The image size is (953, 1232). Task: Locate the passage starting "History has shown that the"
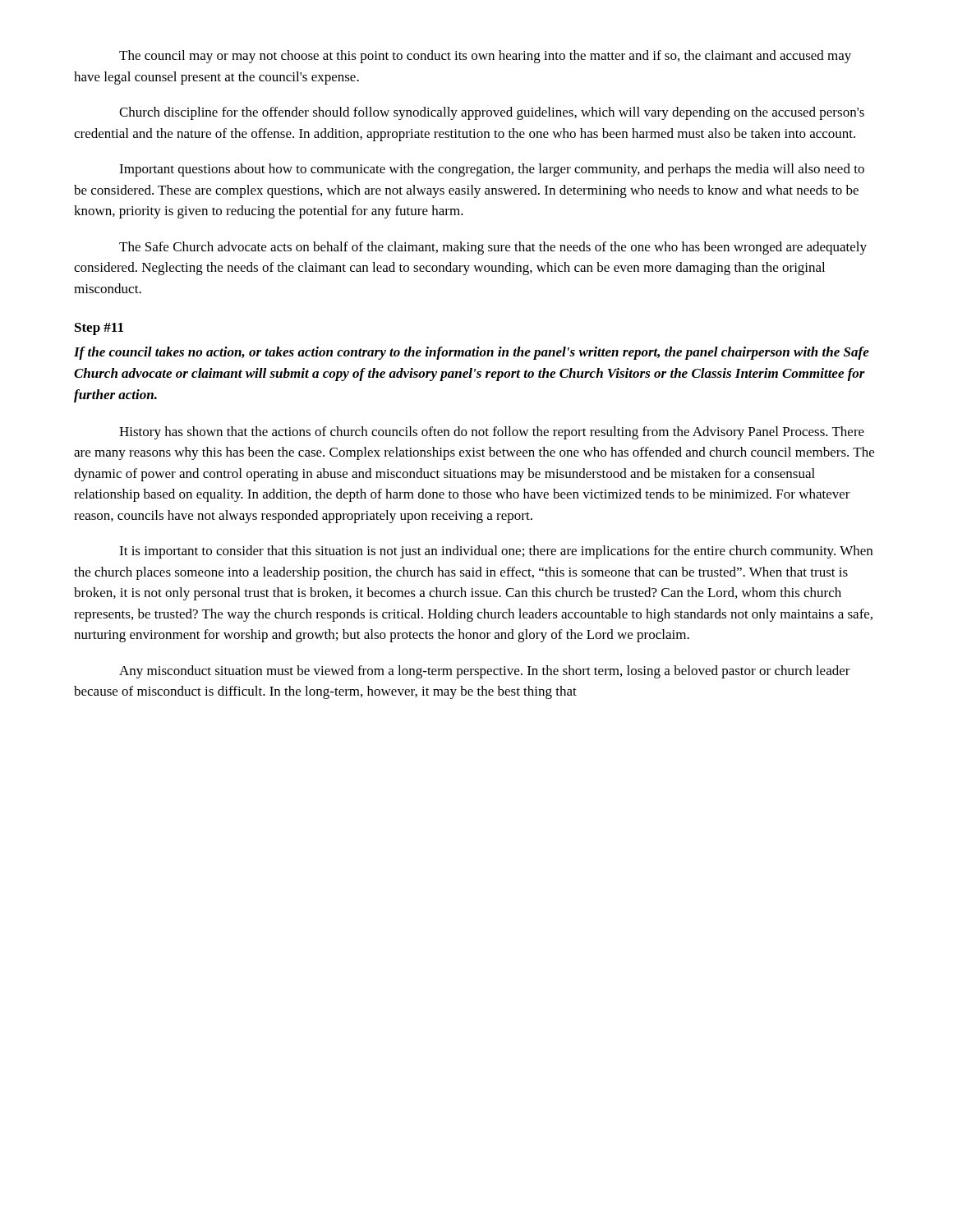coord(476,473)
